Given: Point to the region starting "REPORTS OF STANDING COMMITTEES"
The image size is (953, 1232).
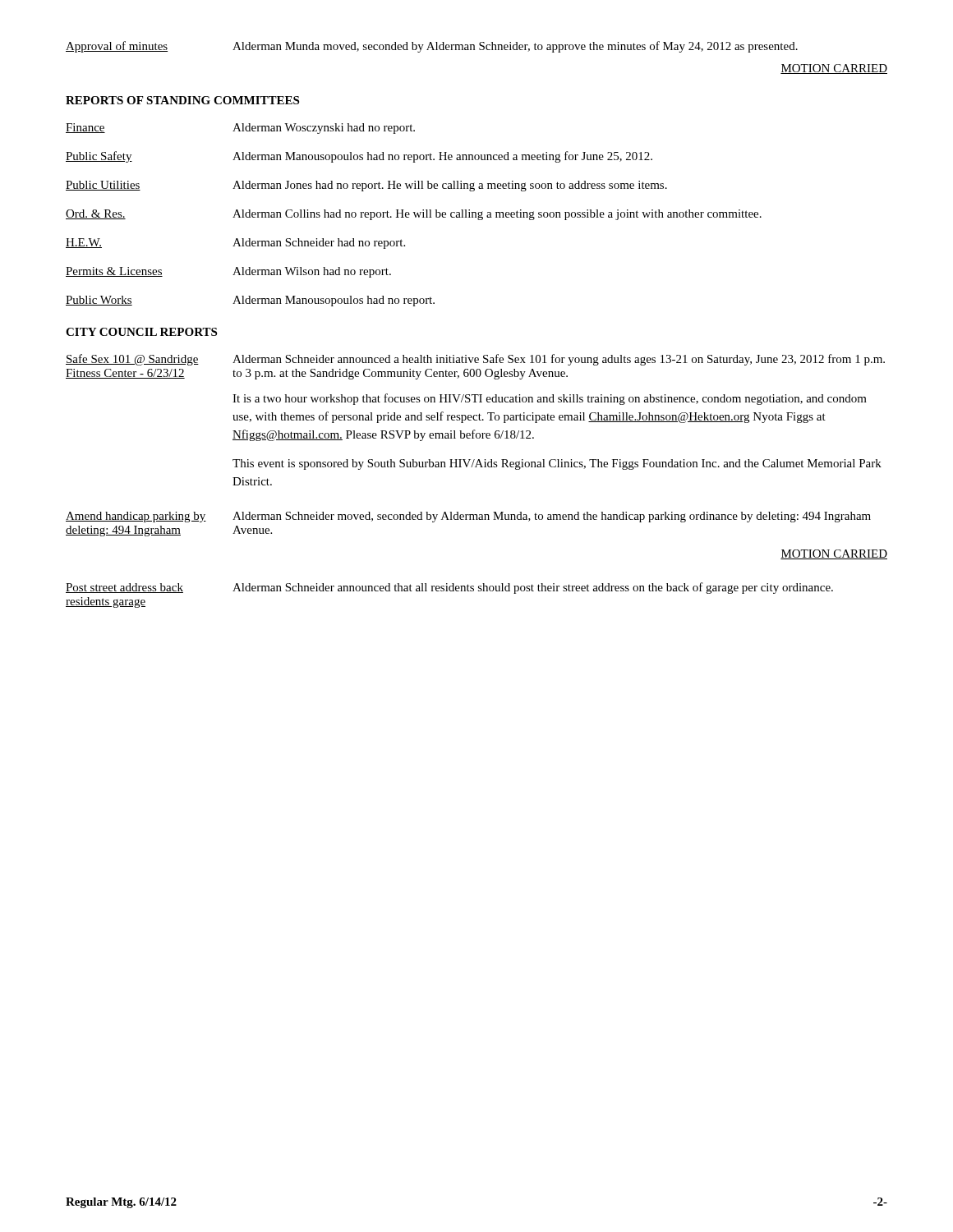Looking at the screenshot, I should tap(183, 100).
